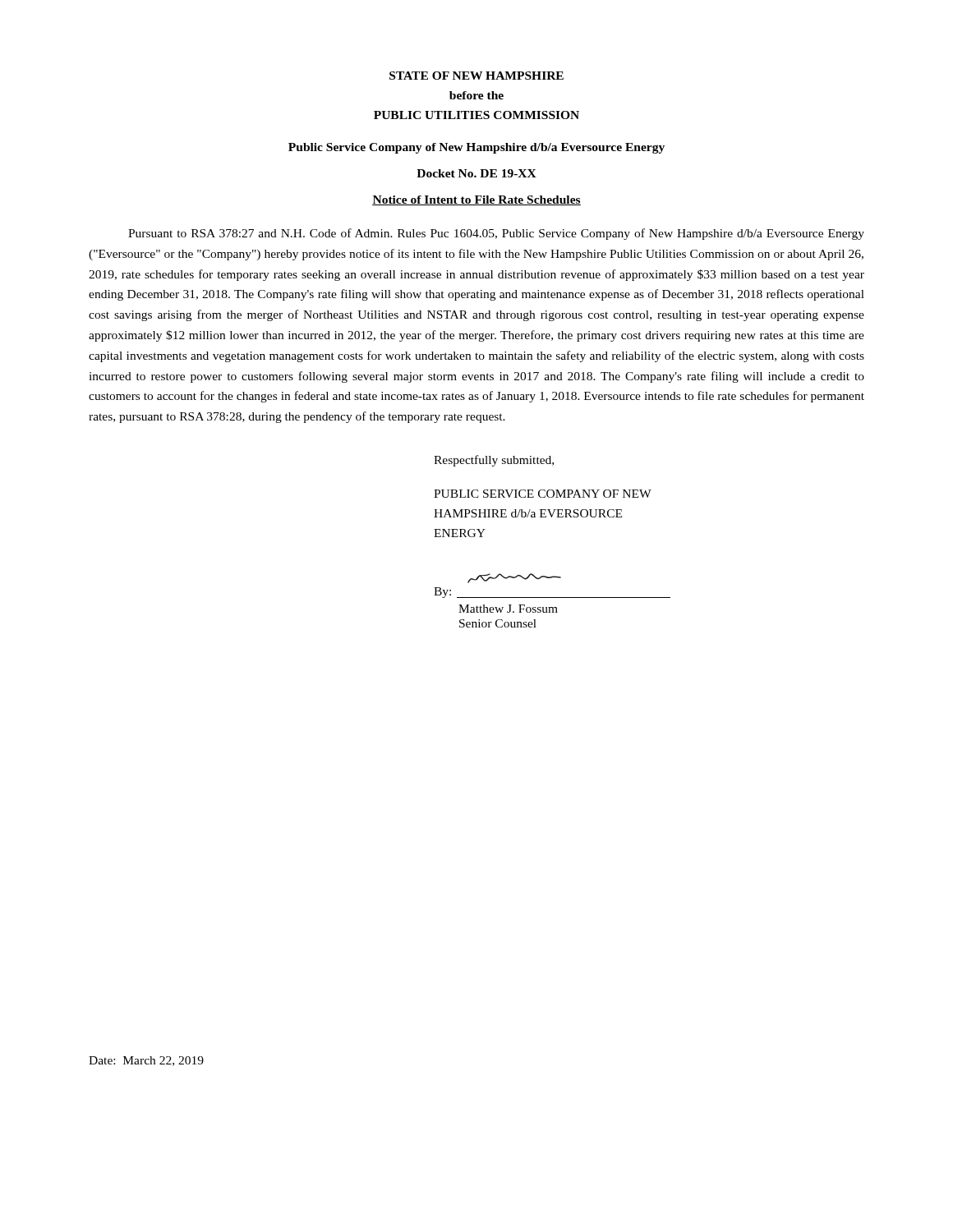Find the title
Screen dimensions: 1232x953
476,95
